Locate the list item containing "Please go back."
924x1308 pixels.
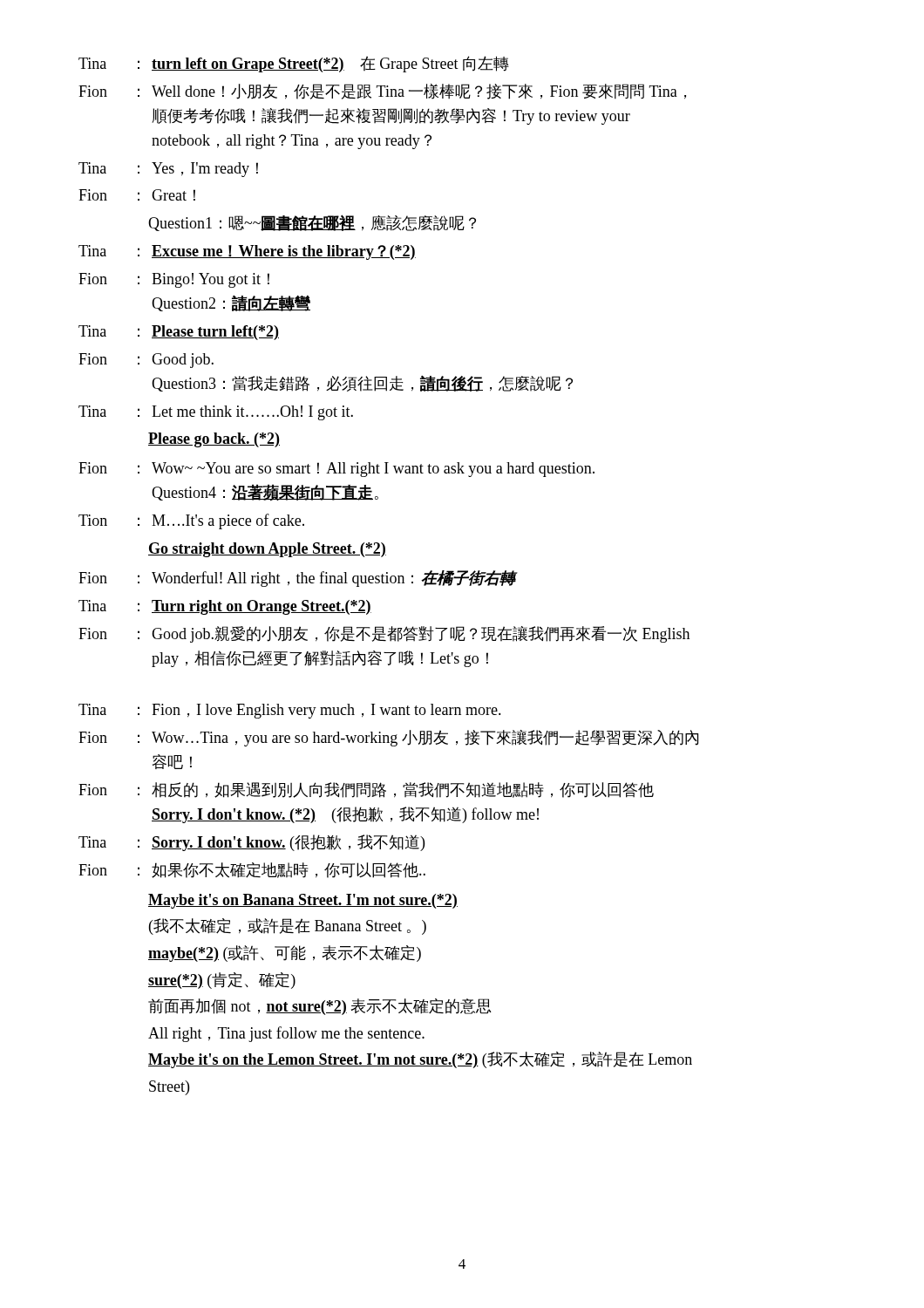(214, 439)
